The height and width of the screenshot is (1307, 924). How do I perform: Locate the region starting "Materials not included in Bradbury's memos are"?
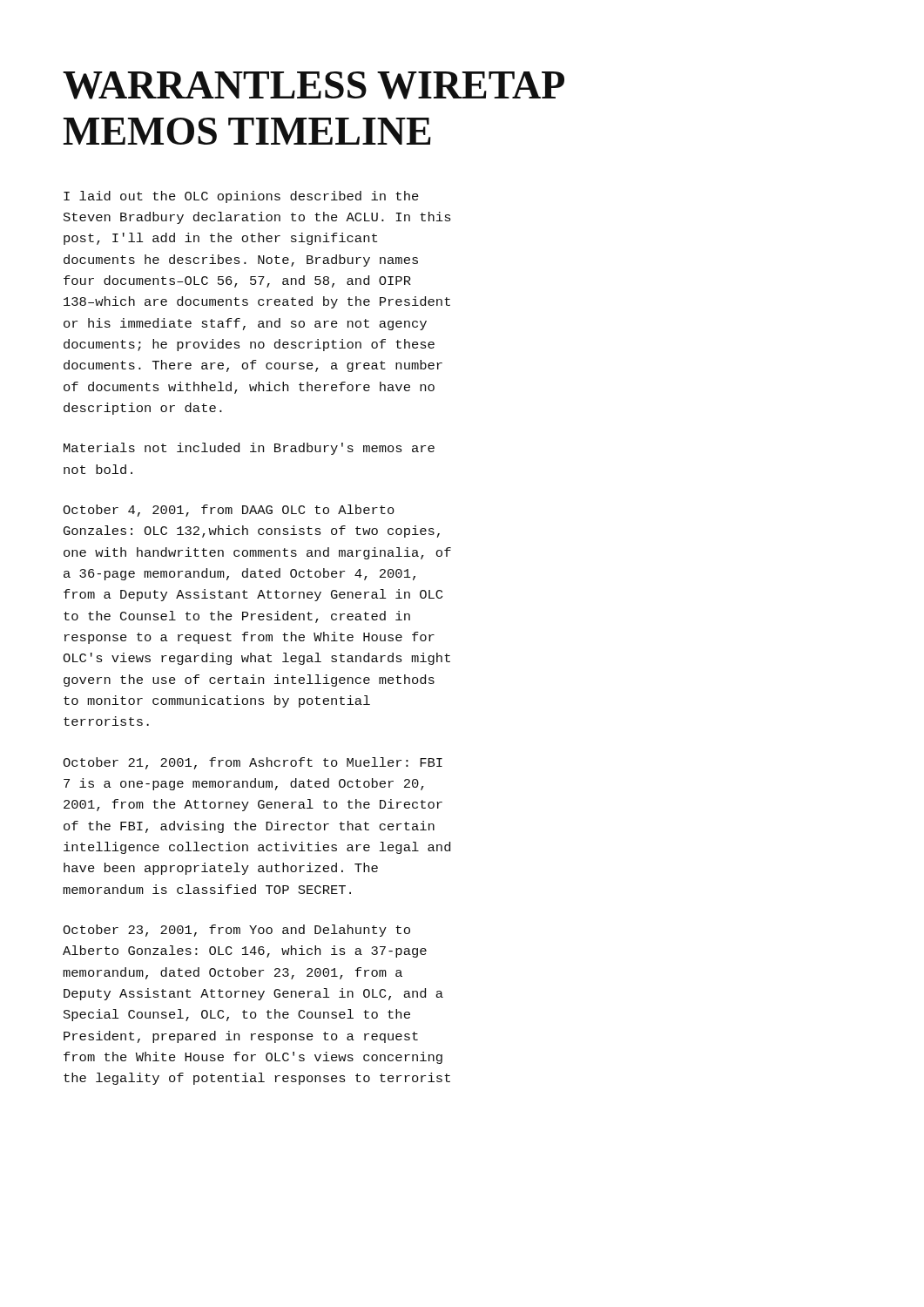pos(249,460)
